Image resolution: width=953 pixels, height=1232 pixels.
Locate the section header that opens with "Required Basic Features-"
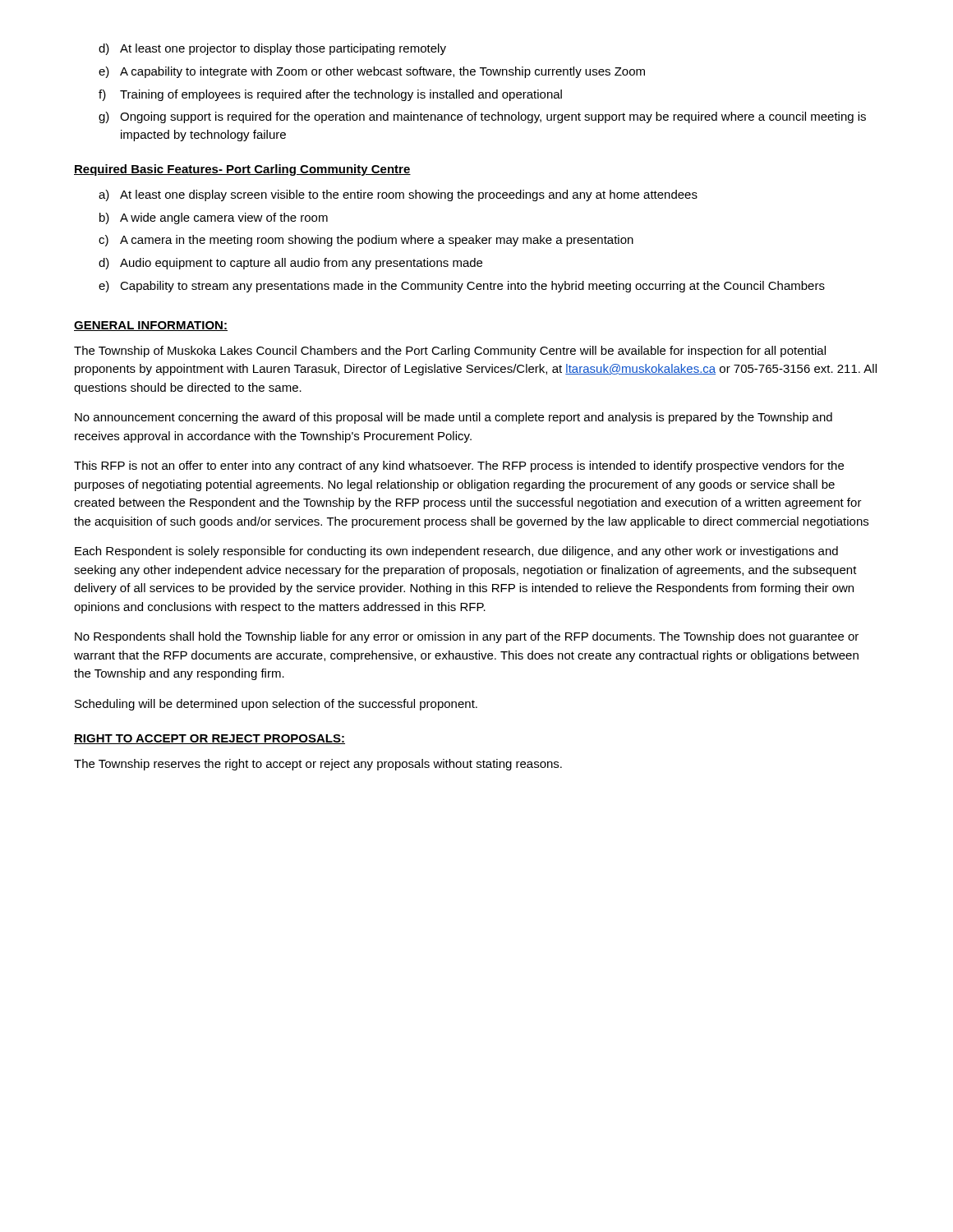point(242,169)
